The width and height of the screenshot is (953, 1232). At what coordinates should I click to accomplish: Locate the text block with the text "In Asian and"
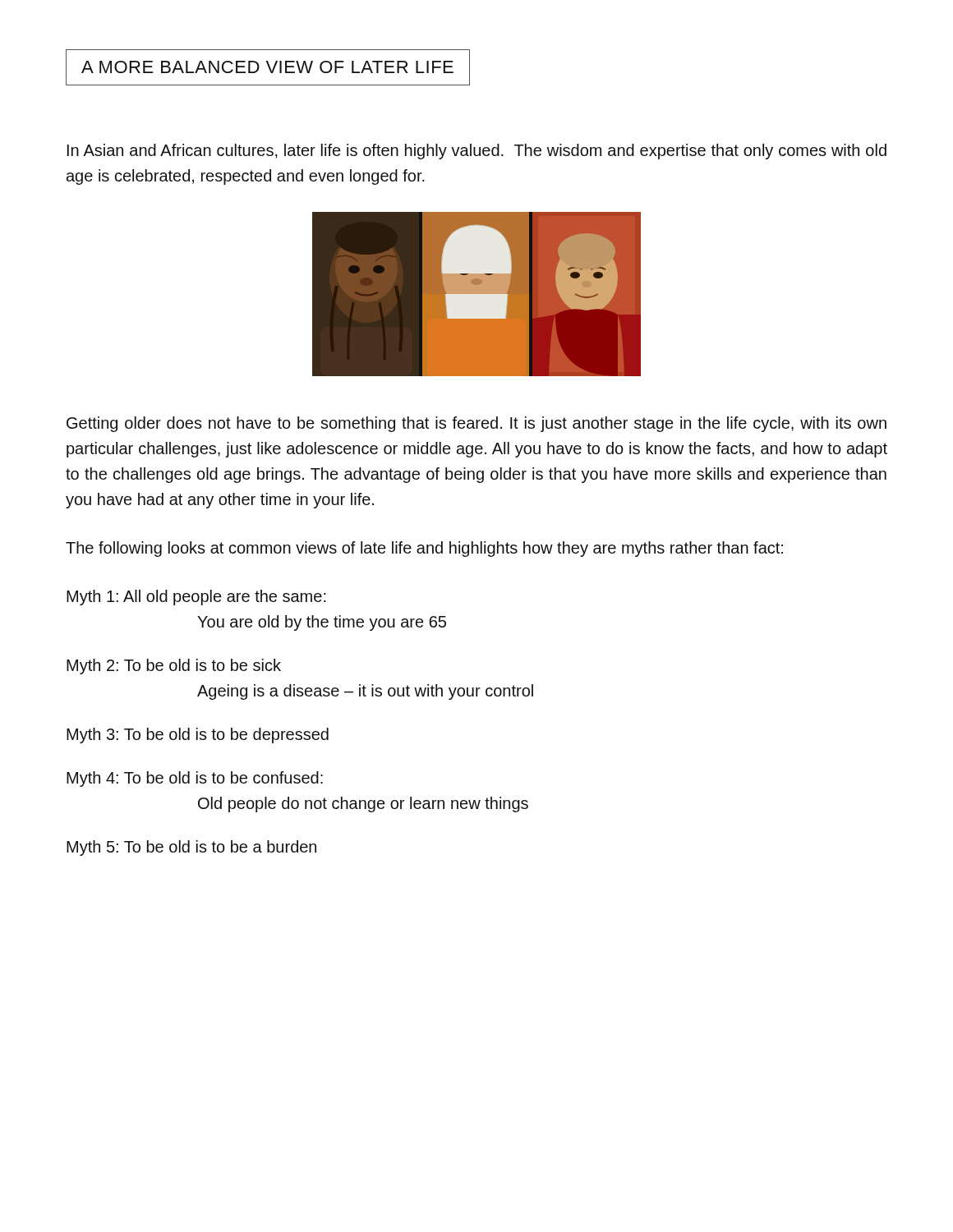point(476,163)
